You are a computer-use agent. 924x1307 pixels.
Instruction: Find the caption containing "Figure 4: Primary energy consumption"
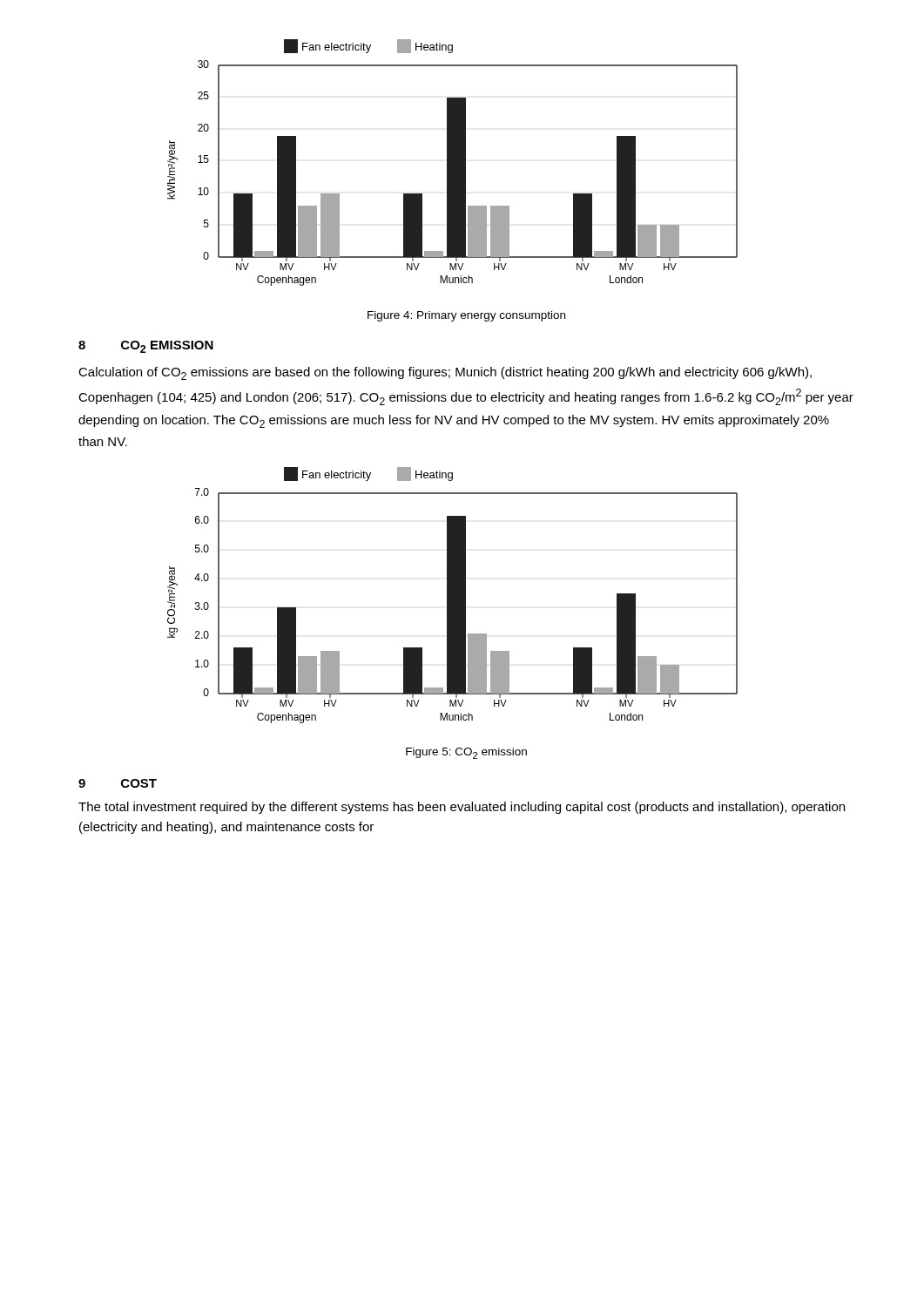click(466, 315)
